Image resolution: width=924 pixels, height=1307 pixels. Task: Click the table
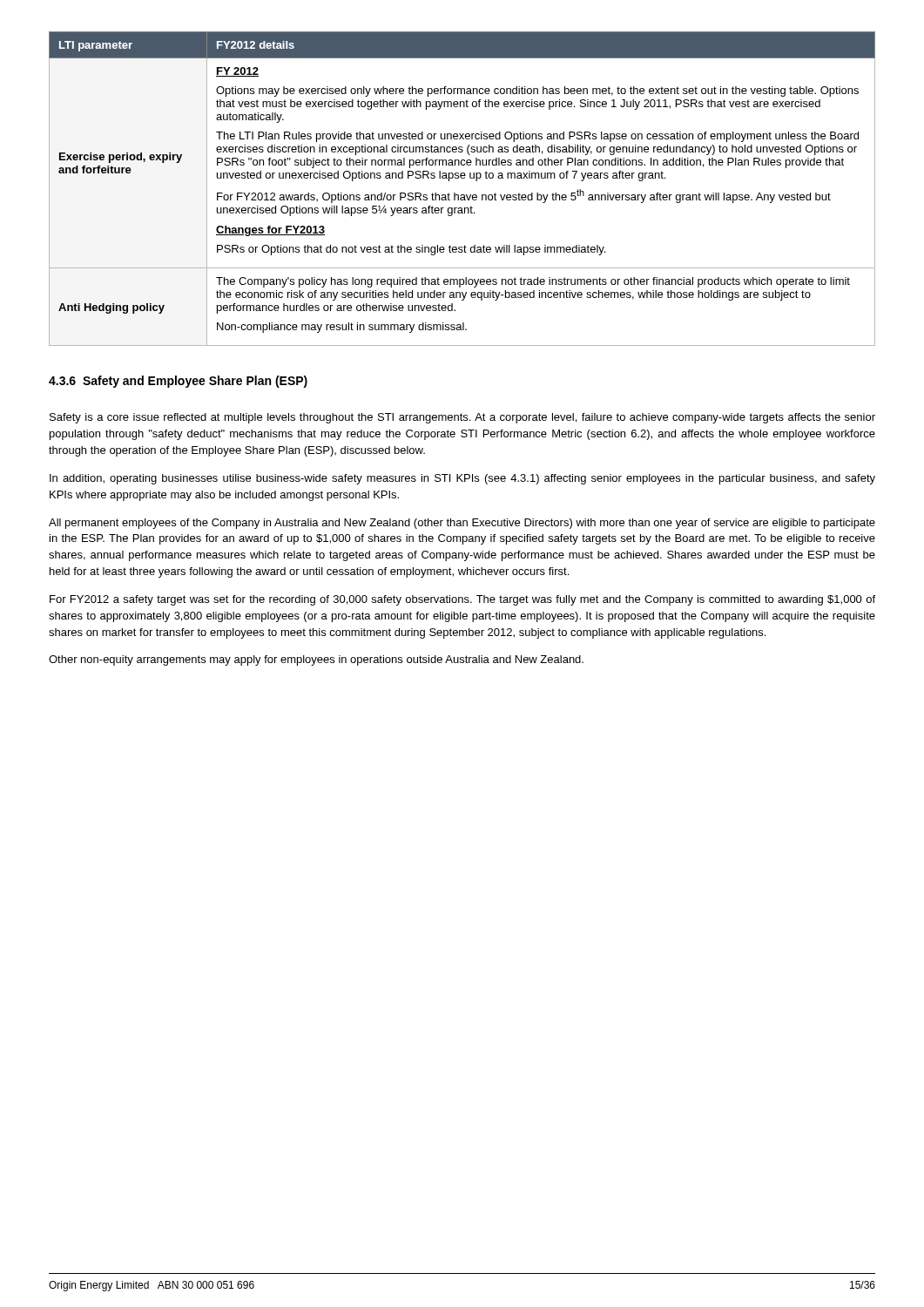(462, 189)
